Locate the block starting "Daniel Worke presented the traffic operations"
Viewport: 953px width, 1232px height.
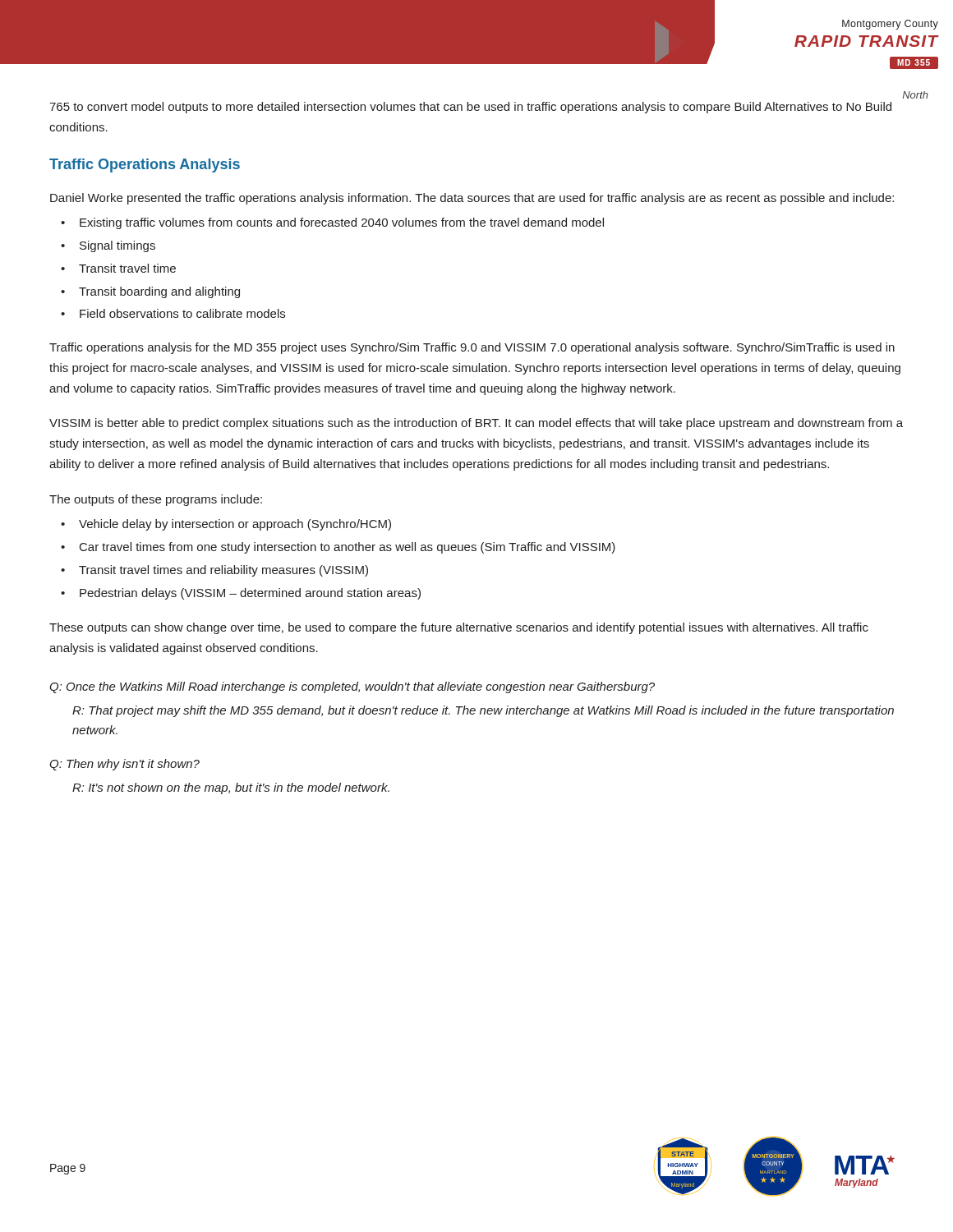[x=472, y=197]
